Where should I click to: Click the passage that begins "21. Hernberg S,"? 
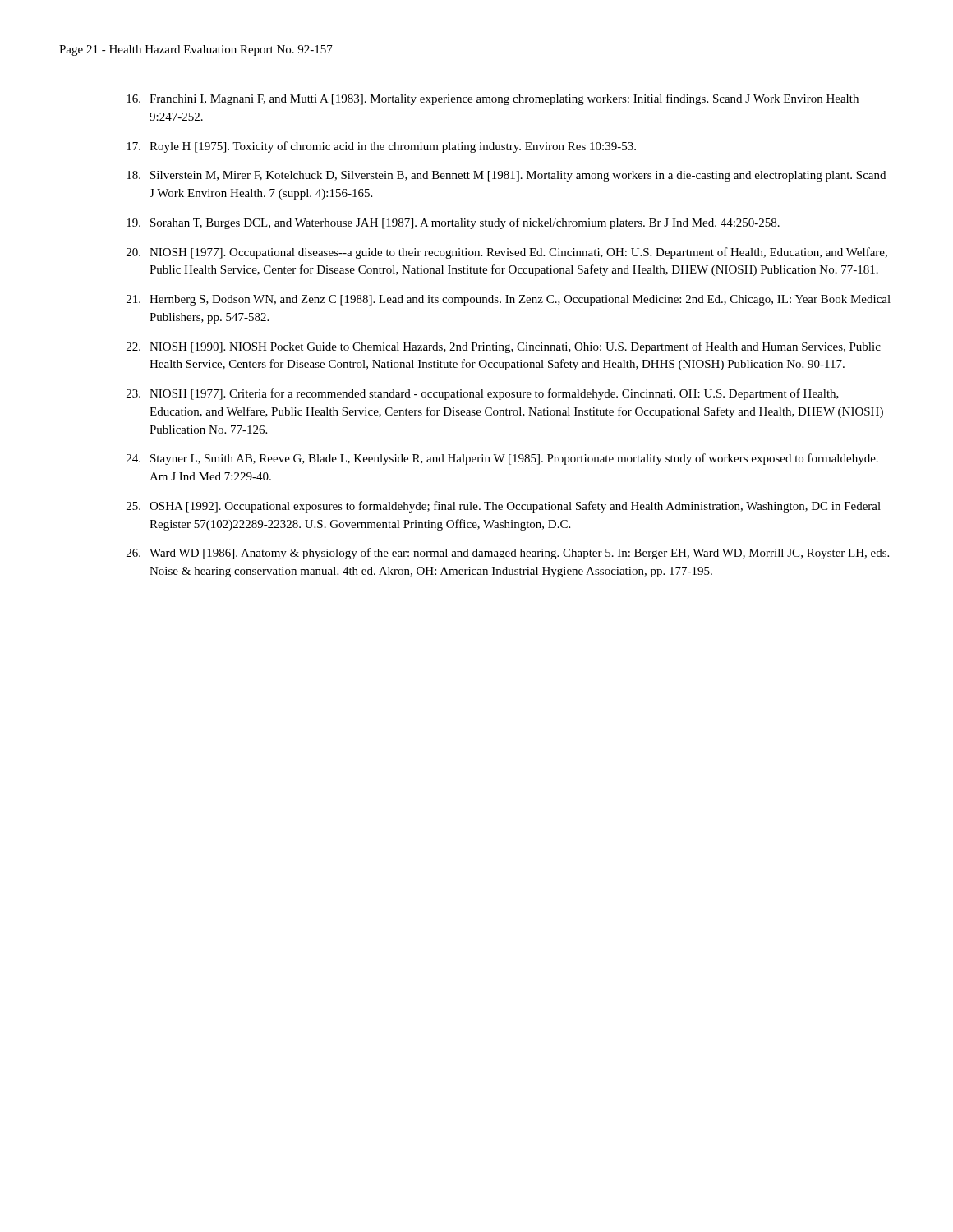[476, 309]
